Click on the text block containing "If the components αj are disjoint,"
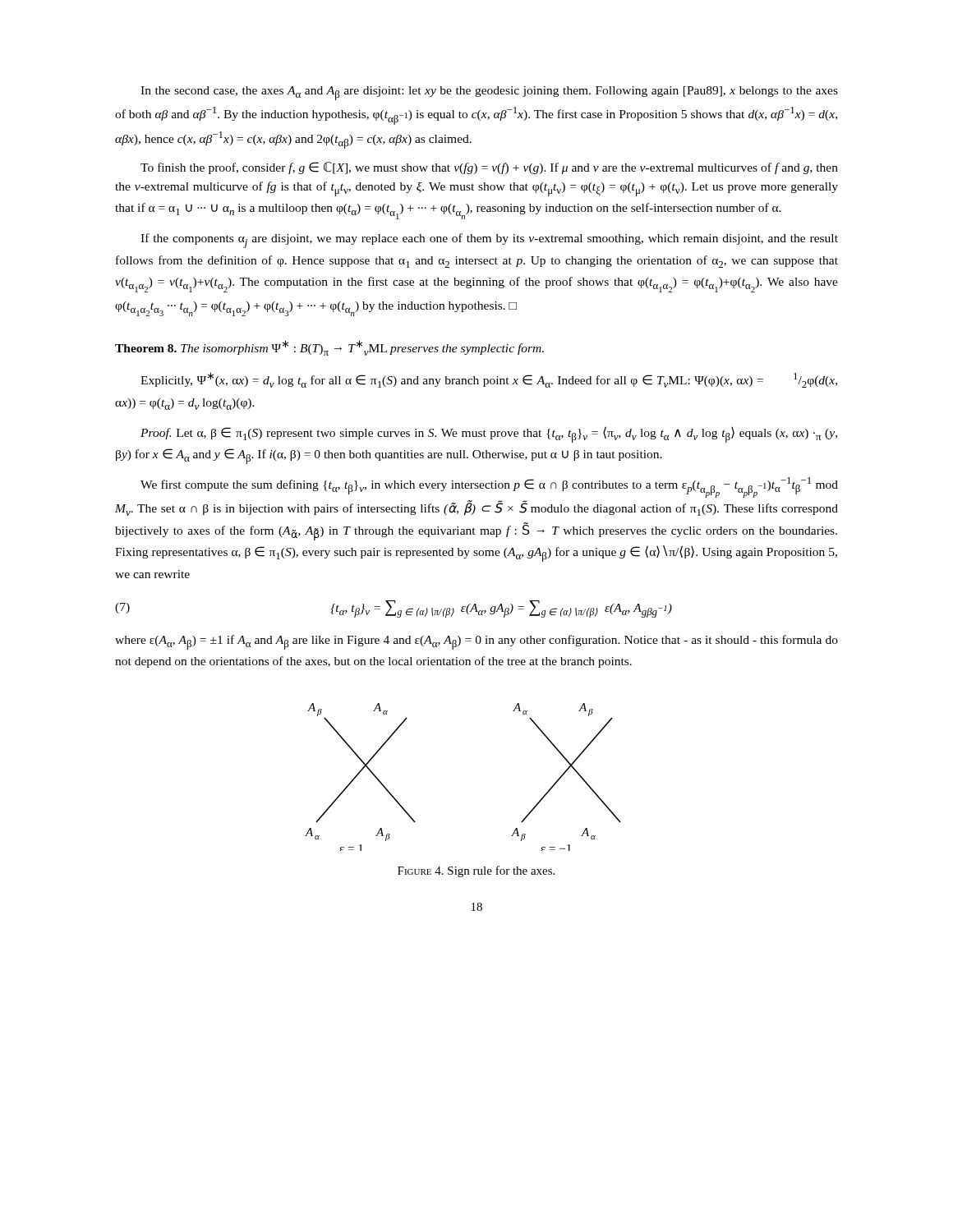 point(476,274)
